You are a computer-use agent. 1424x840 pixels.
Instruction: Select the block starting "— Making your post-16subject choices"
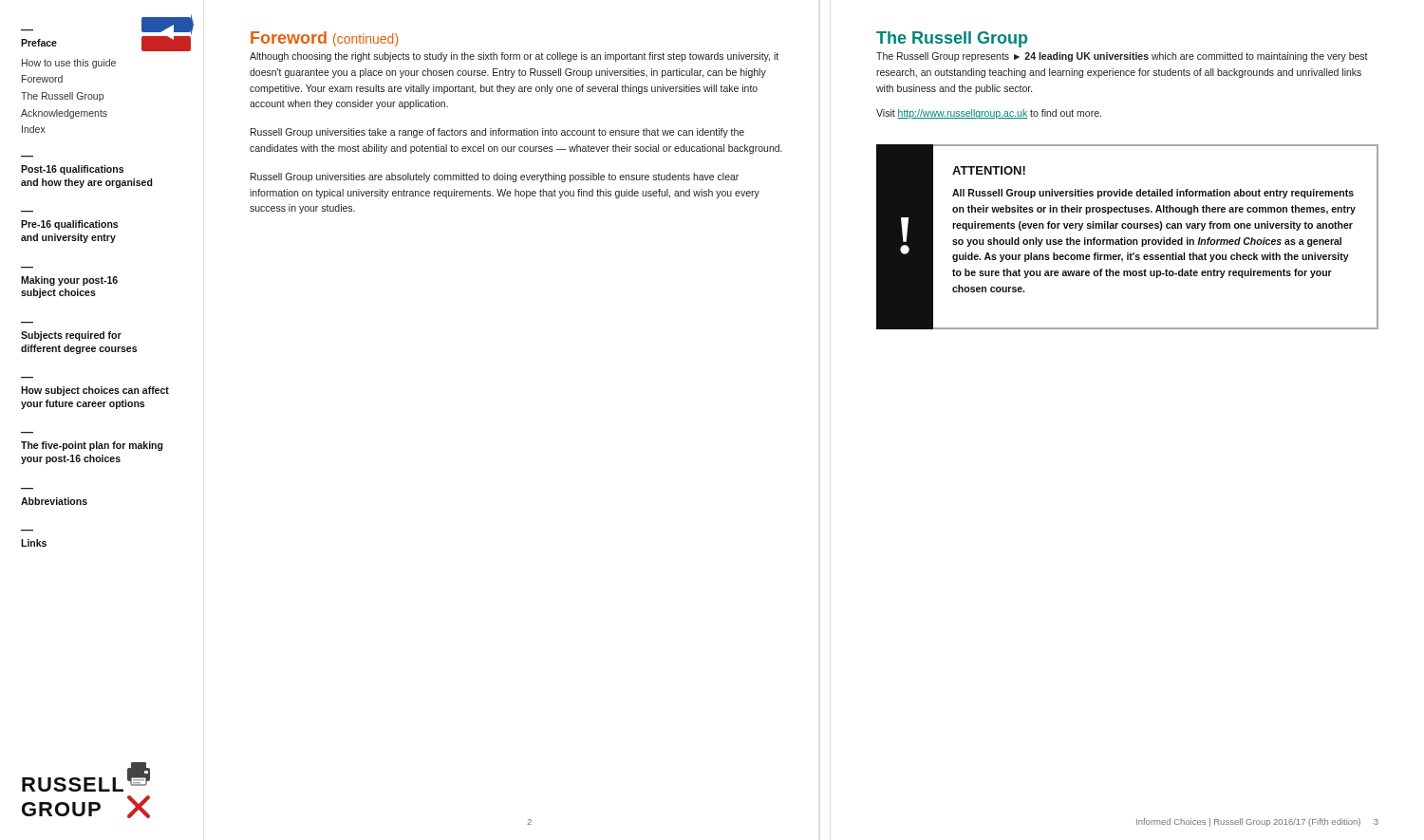click(104, 280)
